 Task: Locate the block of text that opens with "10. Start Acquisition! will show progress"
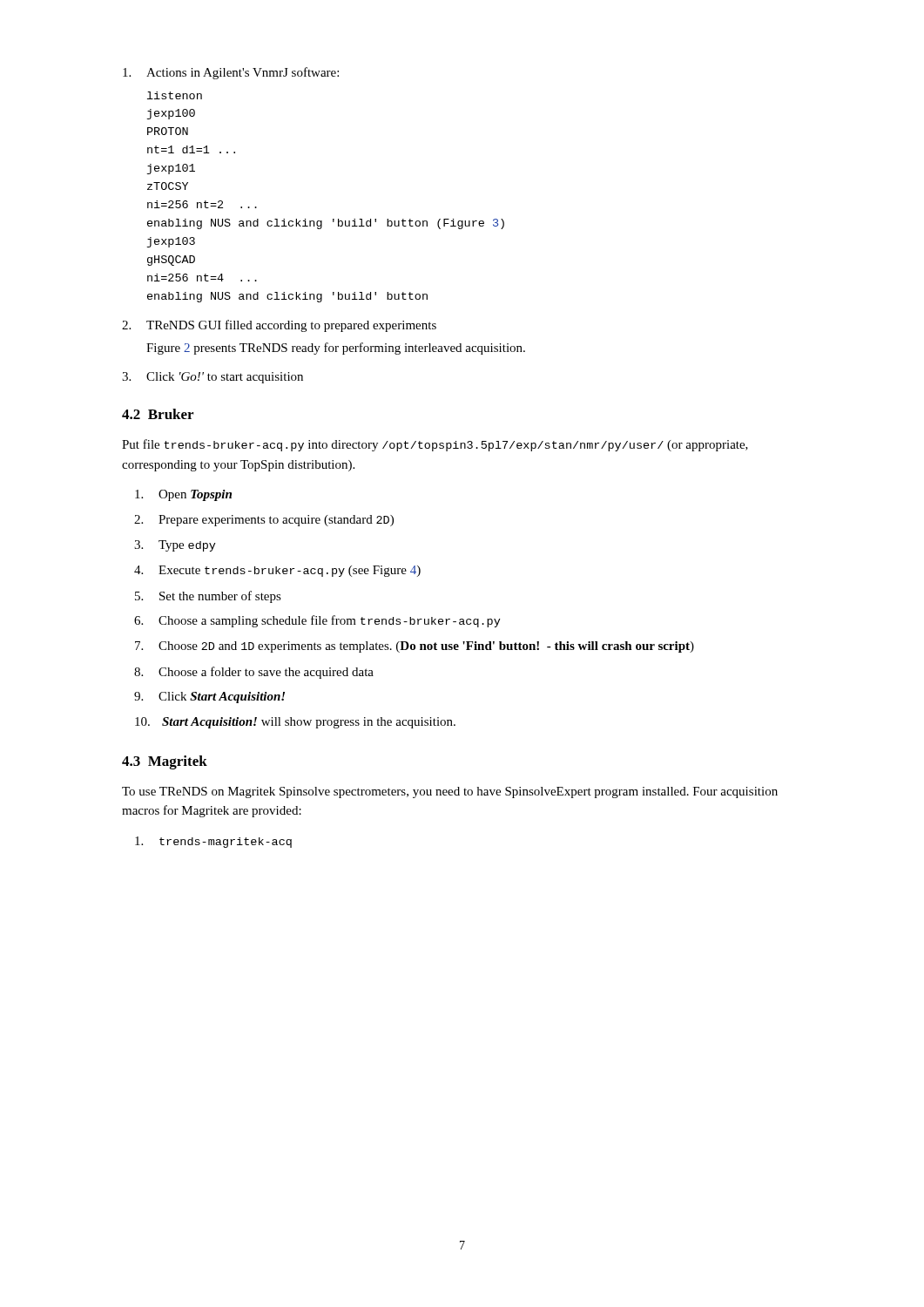pyautogui.click(x=295, y=721)
